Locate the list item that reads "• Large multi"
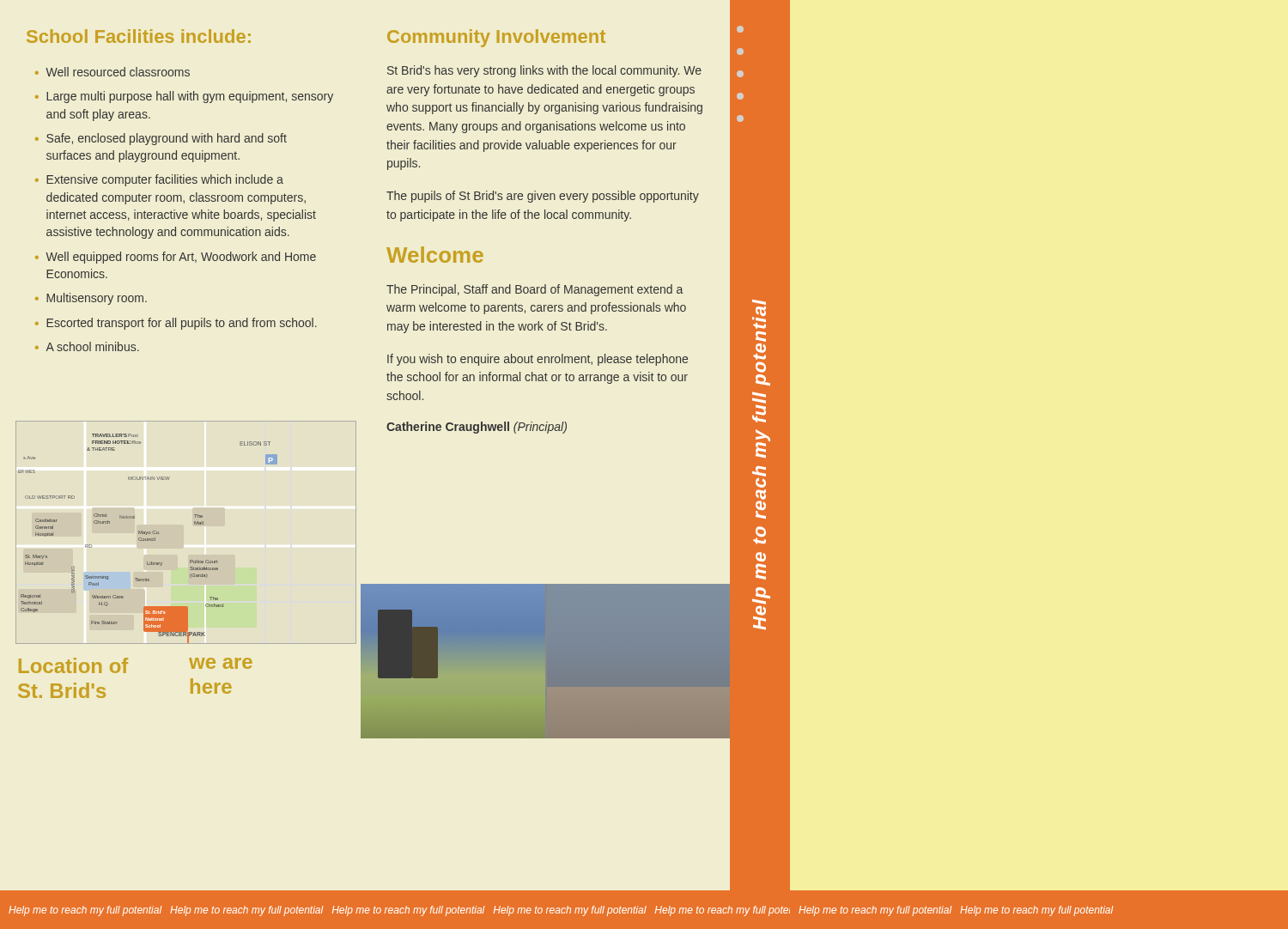Screen dimensions: 929x1288 tap(185, 105)
